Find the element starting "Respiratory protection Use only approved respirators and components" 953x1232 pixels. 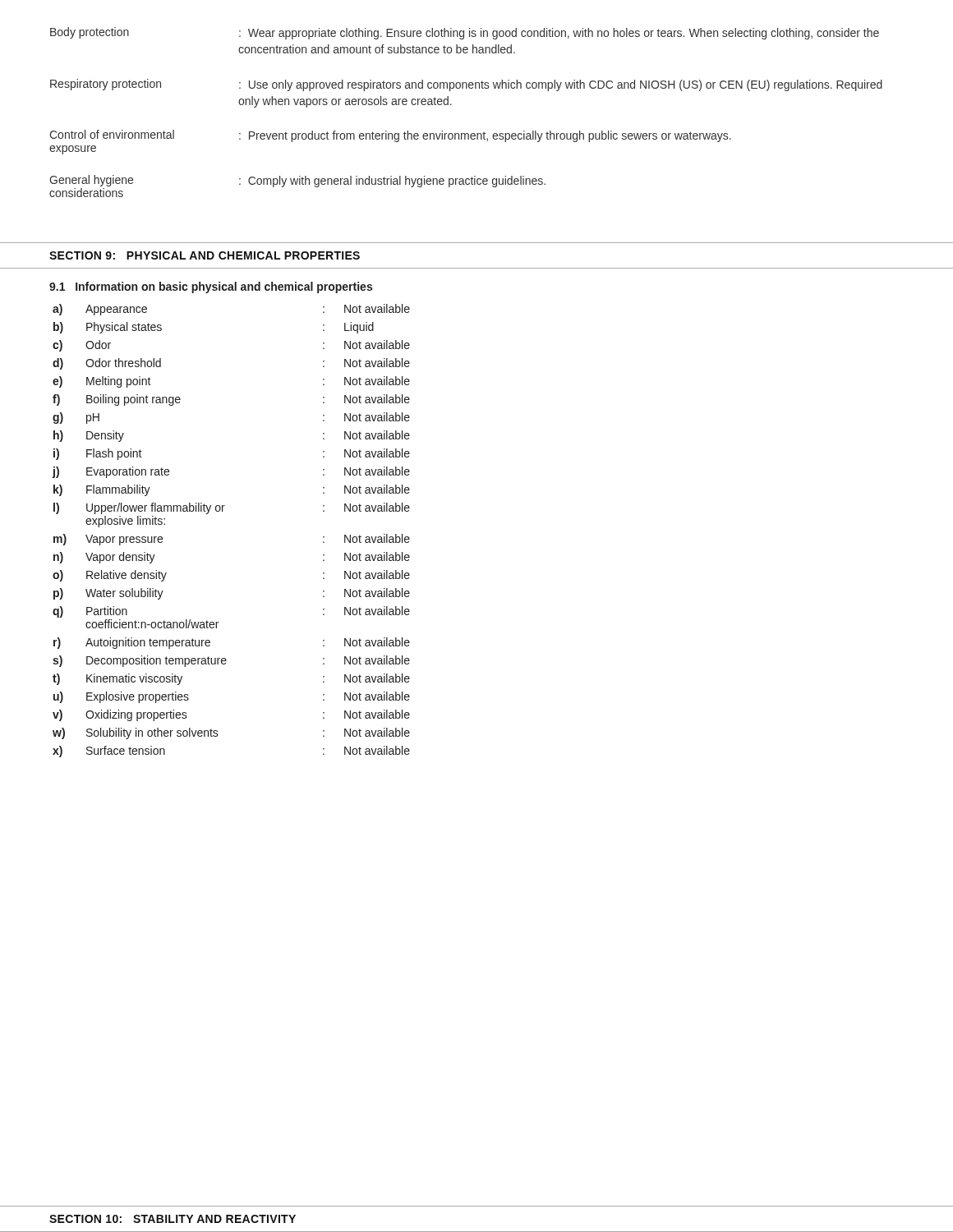coord(476,93)
